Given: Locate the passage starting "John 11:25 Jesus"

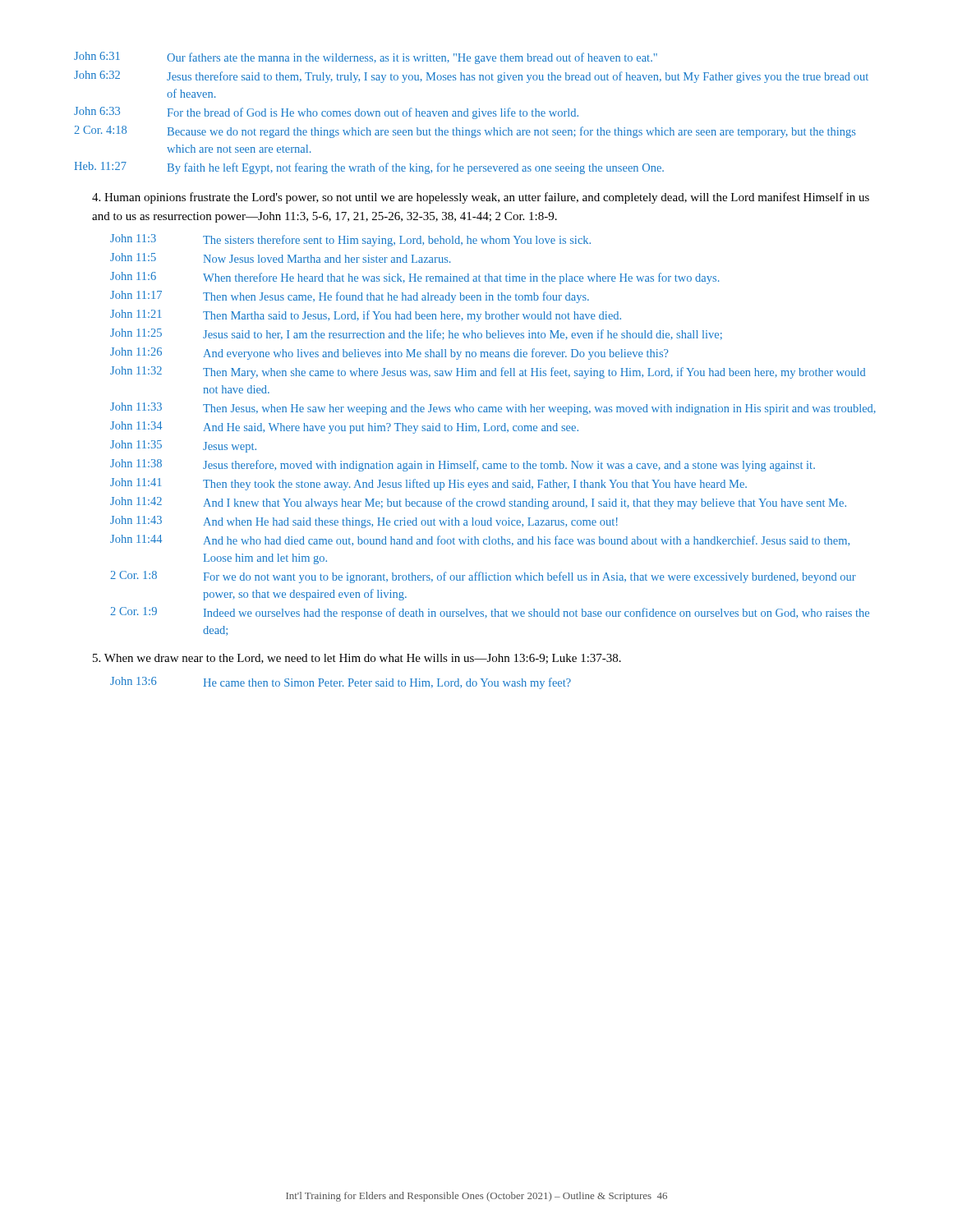Looking at the screenshot, I should click(x=495, y=335).
